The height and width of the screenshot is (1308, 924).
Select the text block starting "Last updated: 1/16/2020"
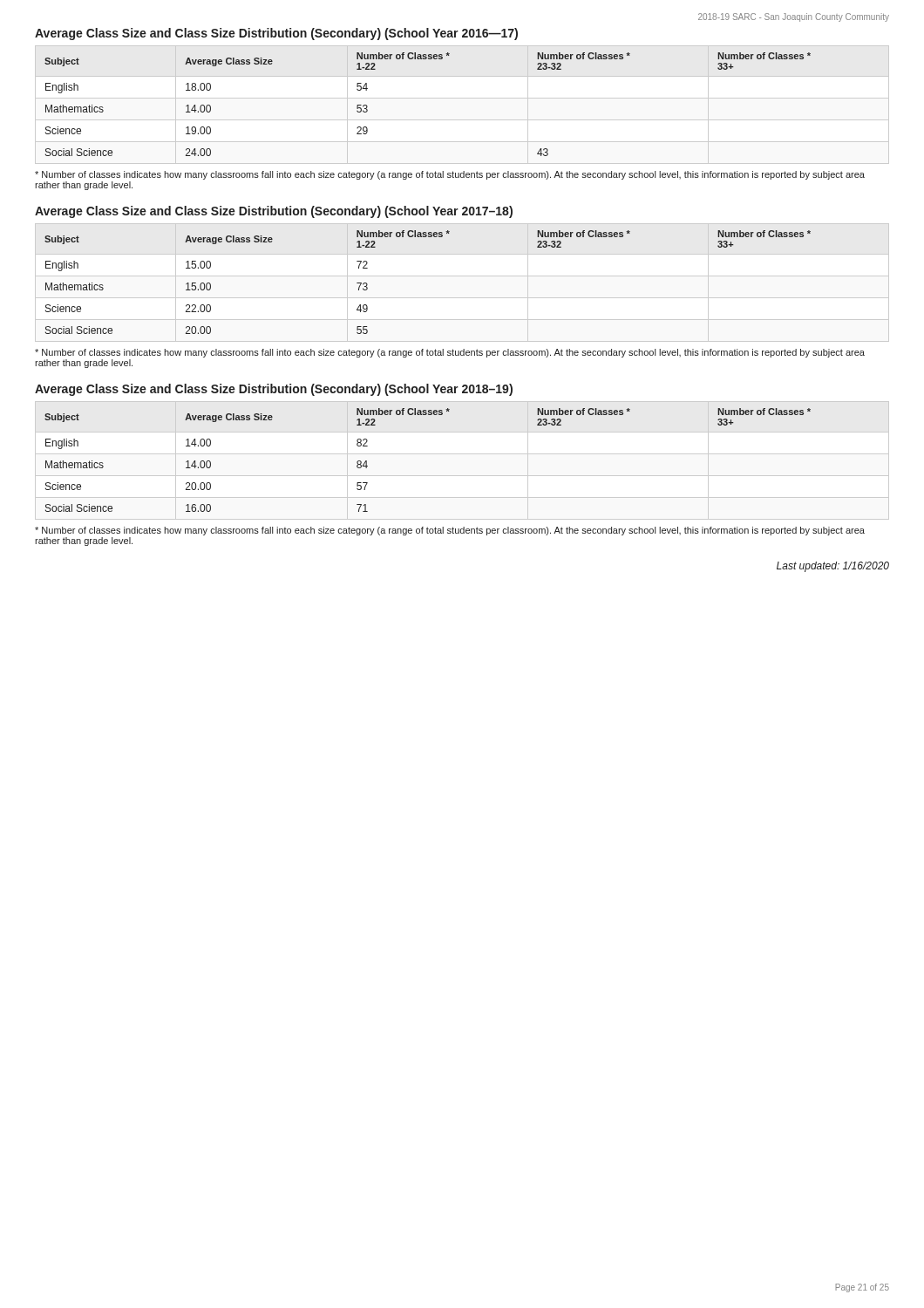coord(833,566)
